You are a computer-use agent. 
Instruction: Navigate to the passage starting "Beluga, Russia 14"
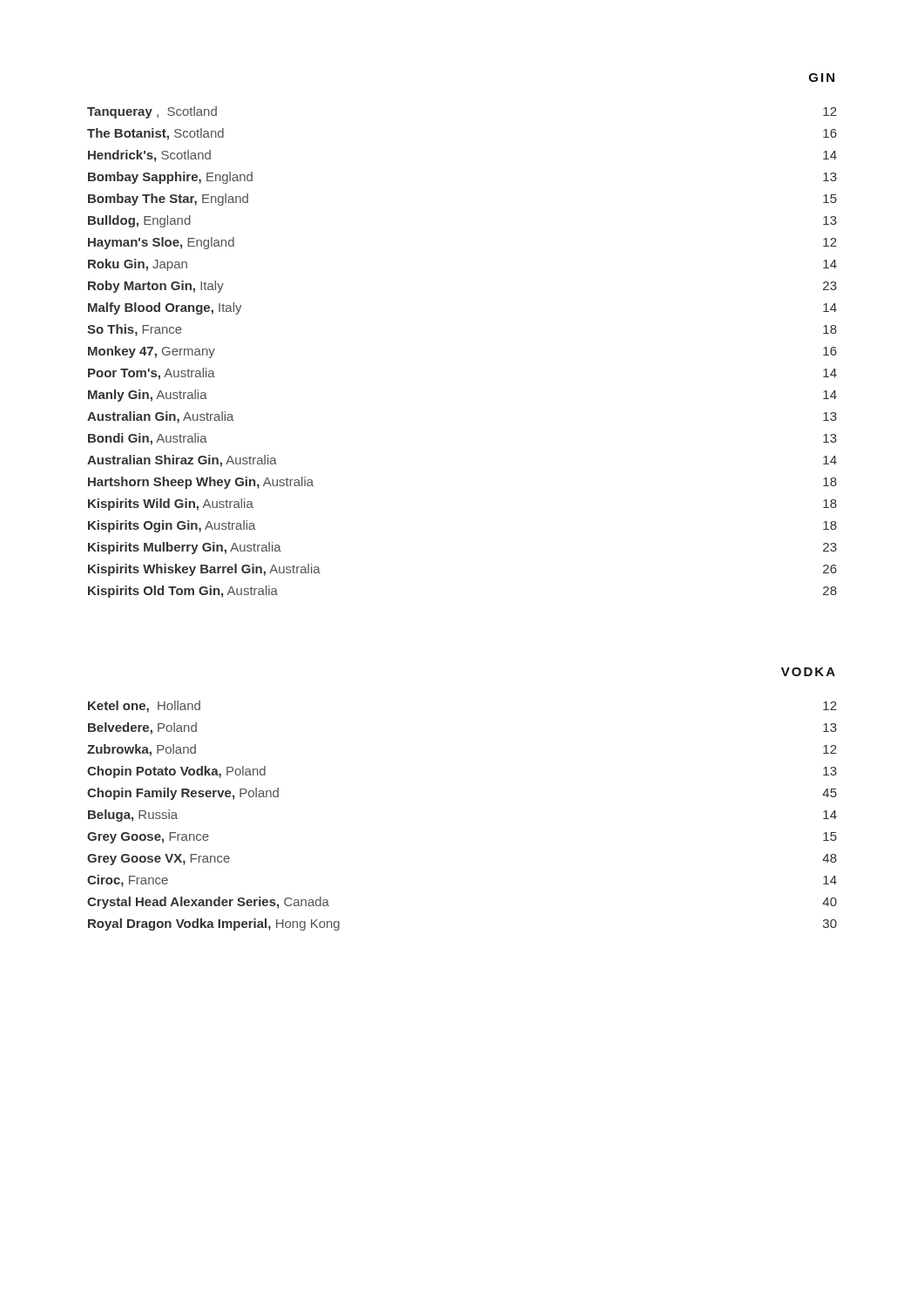point(132,817)
